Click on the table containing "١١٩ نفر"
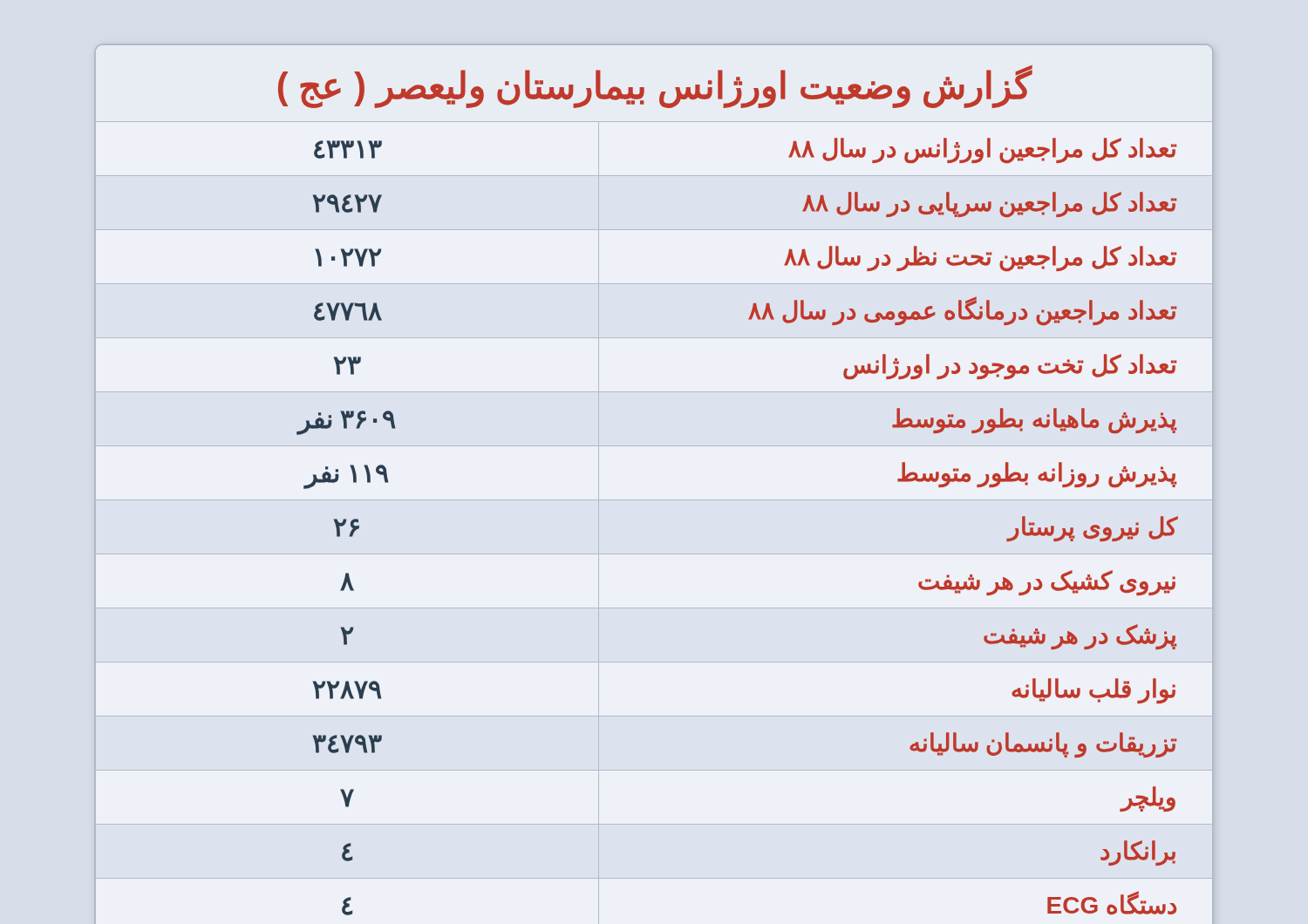The width and height of the screenshot is (1308, 924). pos(654,523)
